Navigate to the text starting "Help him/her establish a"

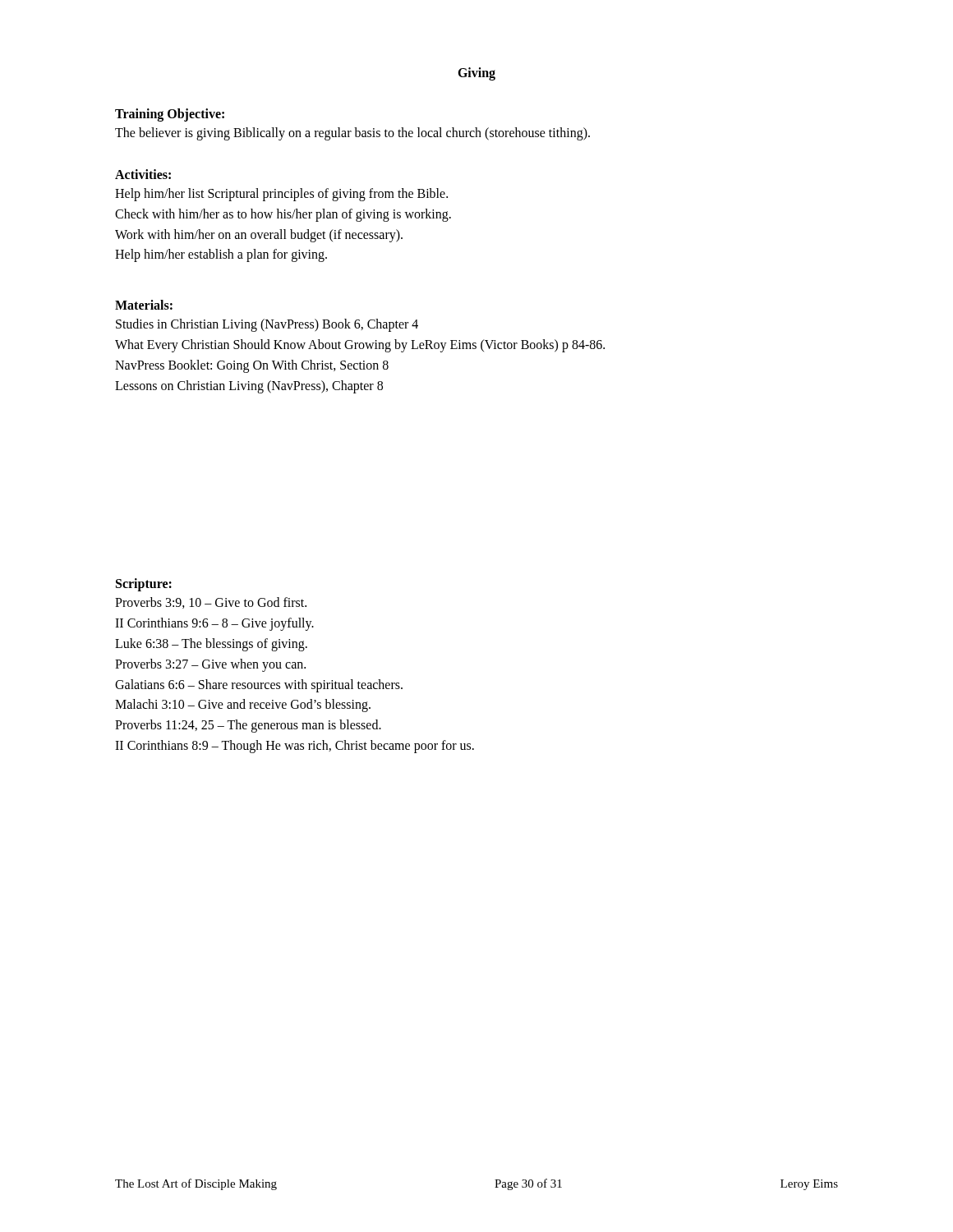pos(221,255)
